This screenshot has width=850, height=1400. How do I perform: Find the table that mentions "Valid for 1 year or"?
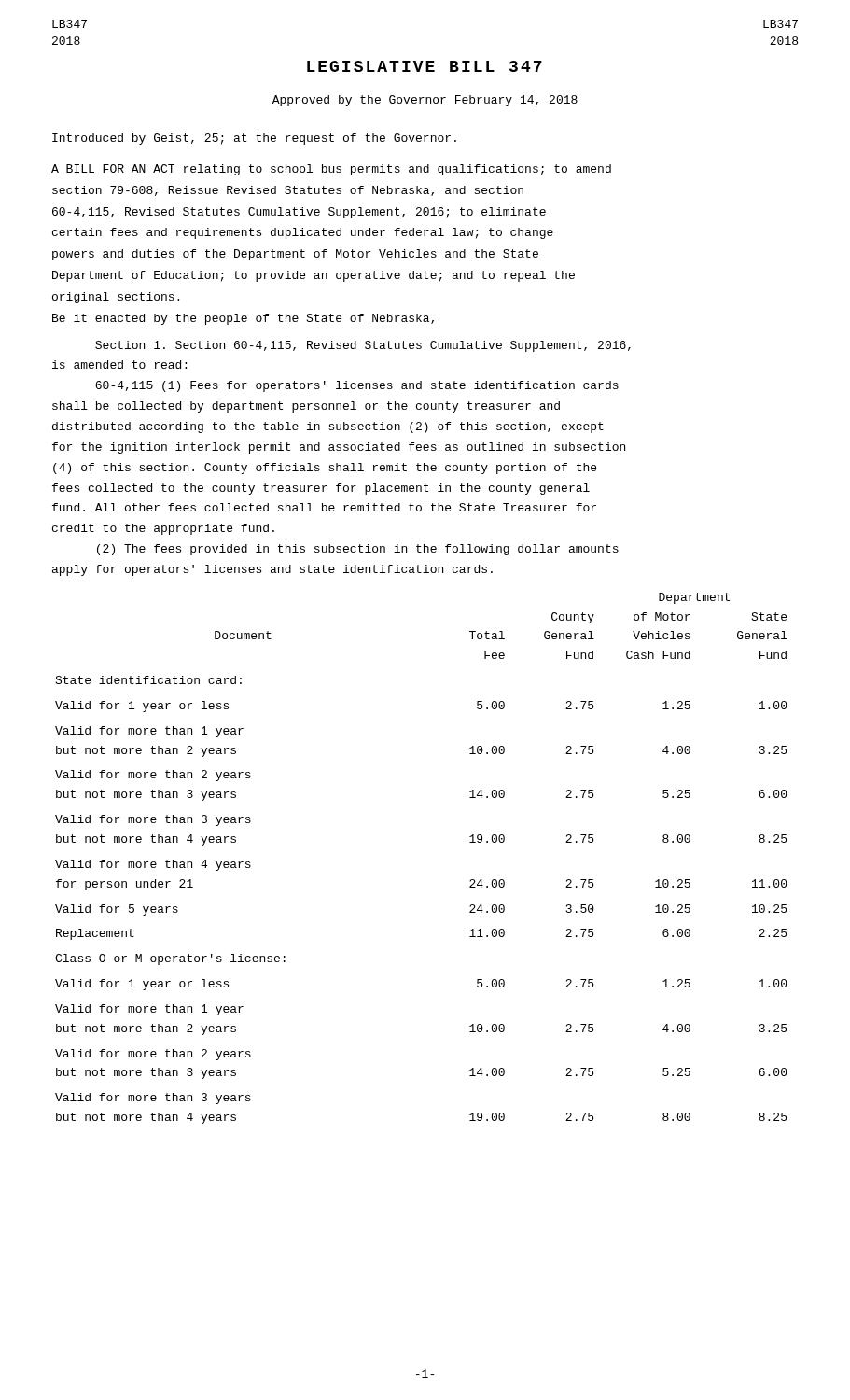point(425,859)
